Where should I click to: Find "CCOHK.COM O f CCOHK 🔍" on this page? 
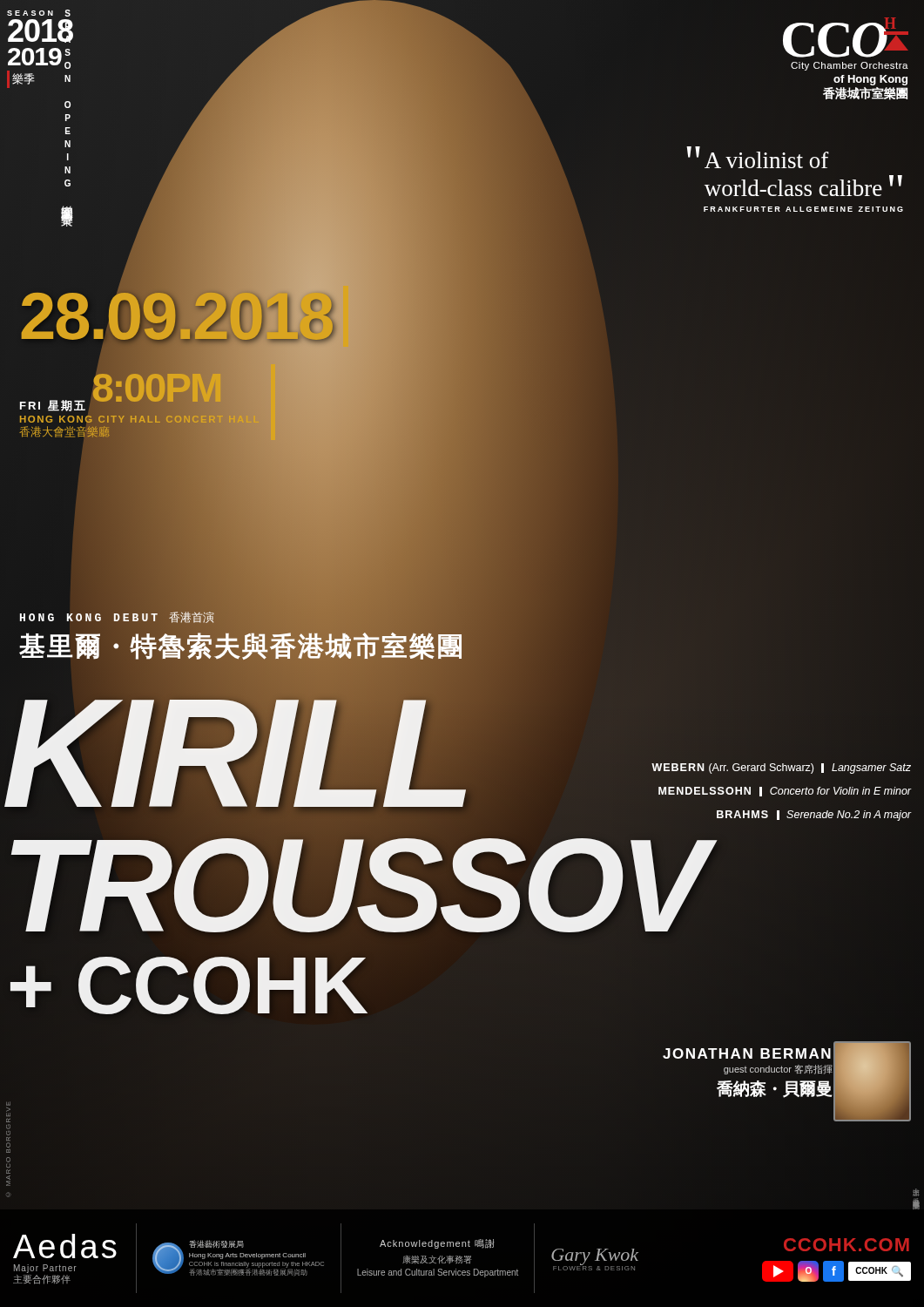tap(837, 1258)
